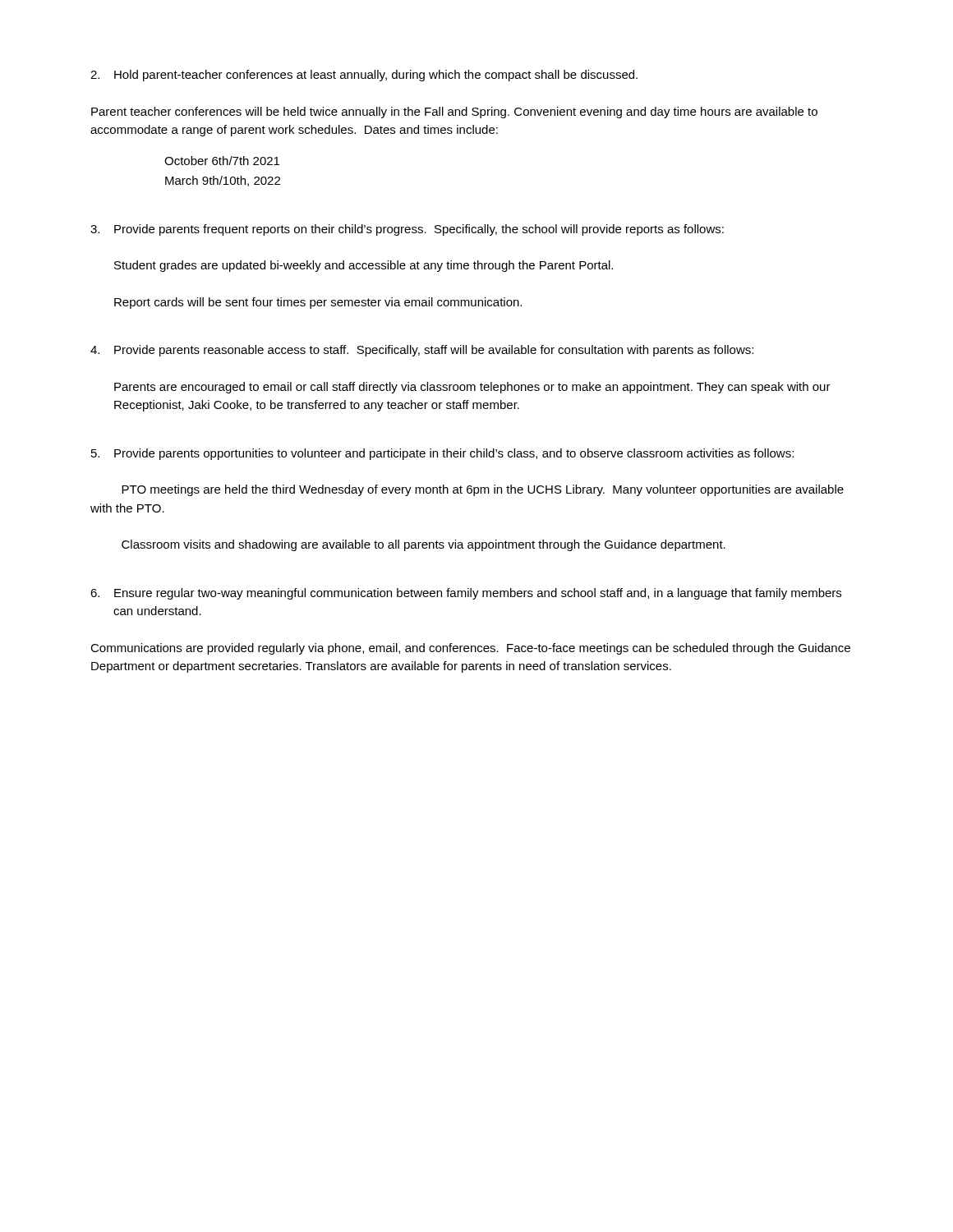Find the passage starting "Report cards will be"
Viewport: 953px width, 1232px height.
click(318, 301)
